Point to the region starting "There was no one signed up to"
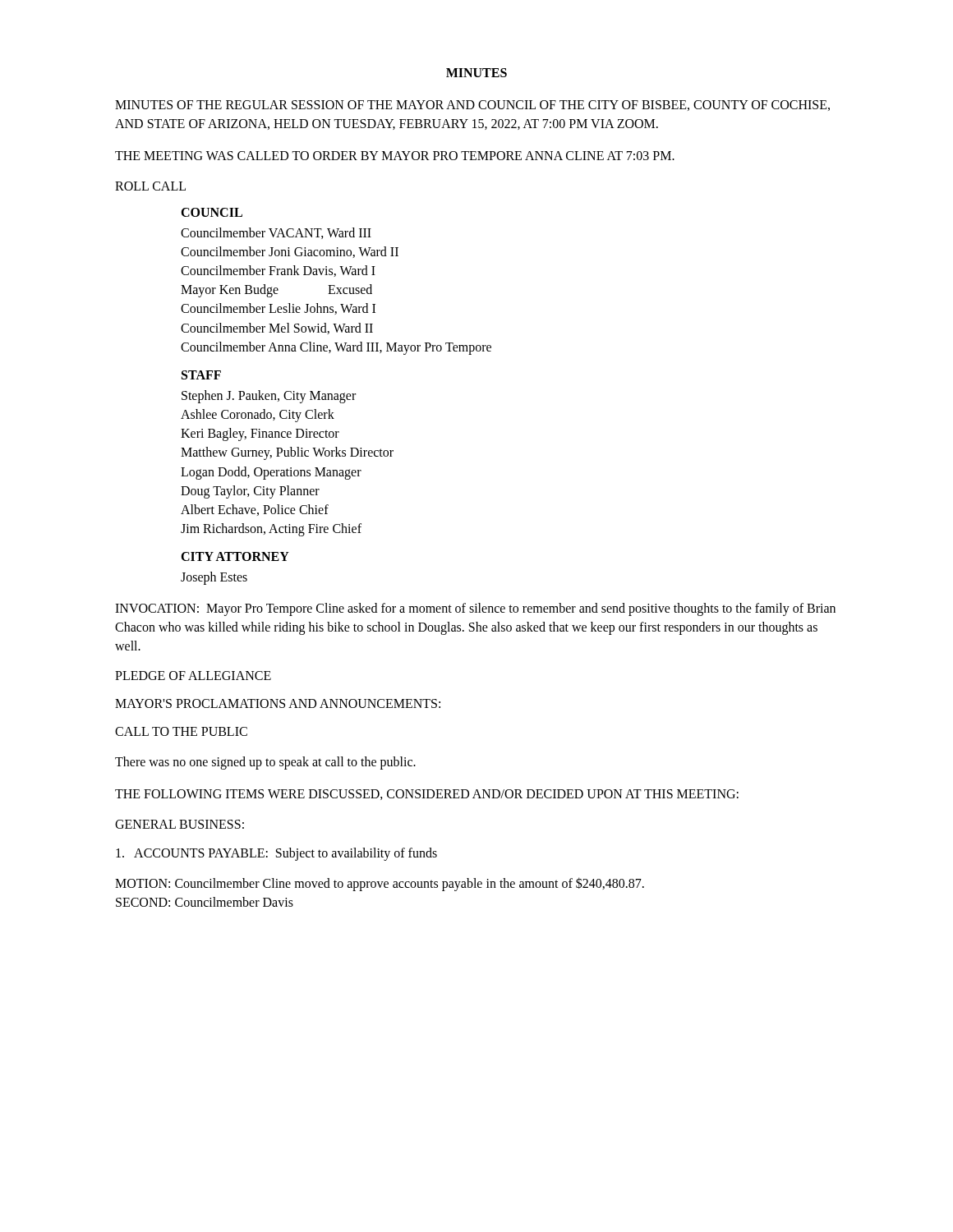953x1232 pixels. point(266,762)
